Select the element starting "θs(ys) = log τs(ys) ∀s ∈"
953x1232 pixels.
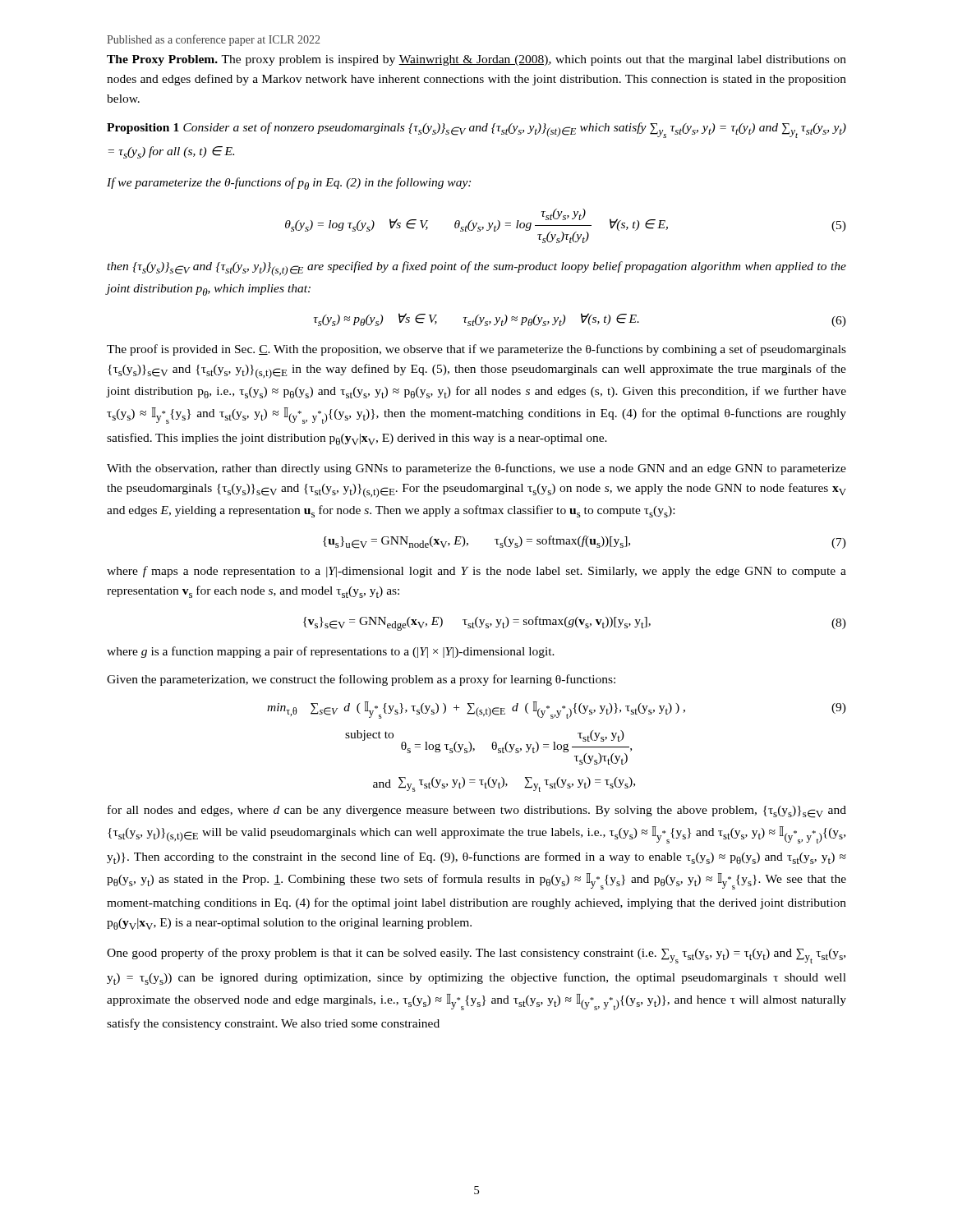click(x=476, y=225)
